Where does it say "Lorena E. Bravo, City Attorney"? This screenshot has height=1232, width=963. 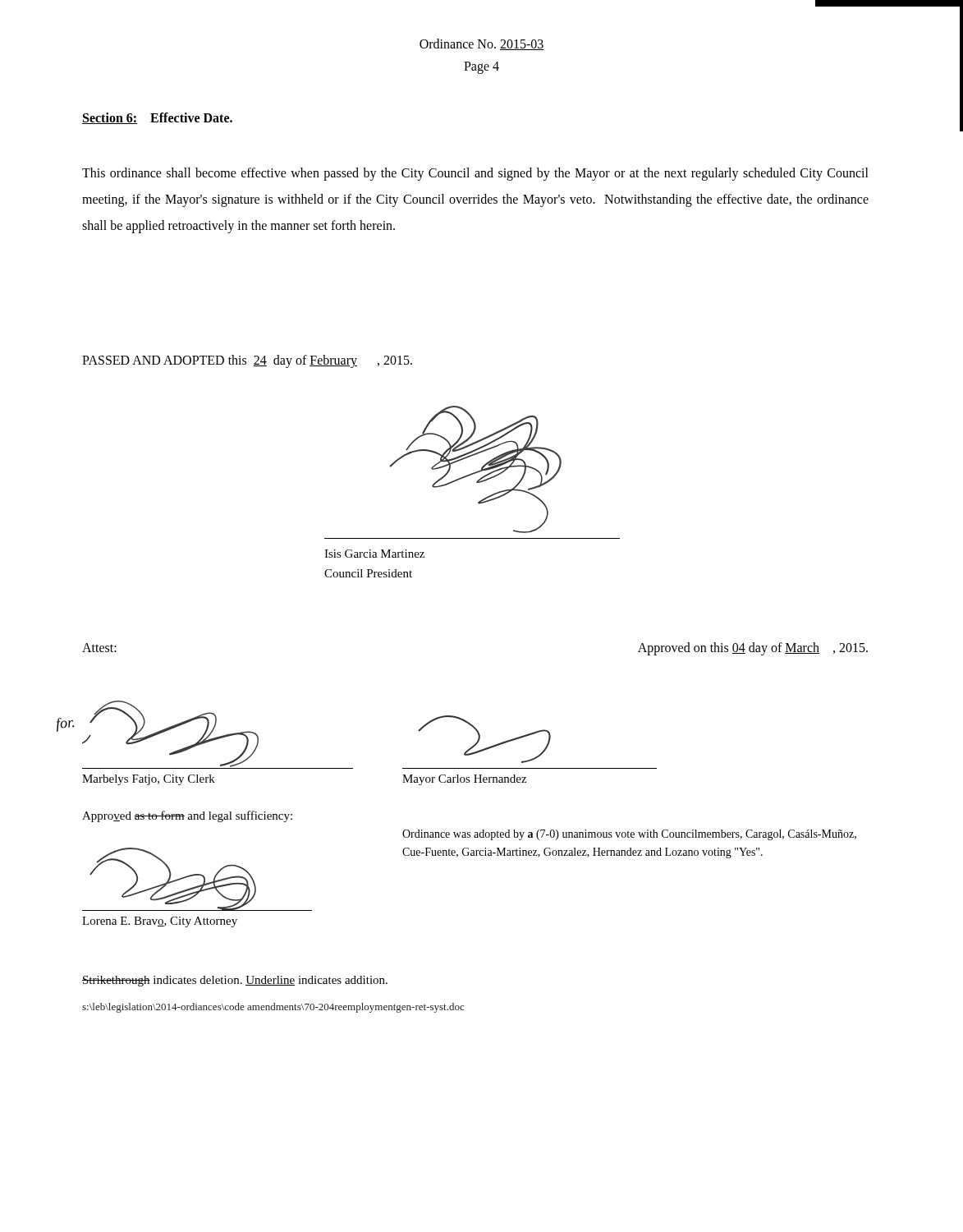pos(160,921)
